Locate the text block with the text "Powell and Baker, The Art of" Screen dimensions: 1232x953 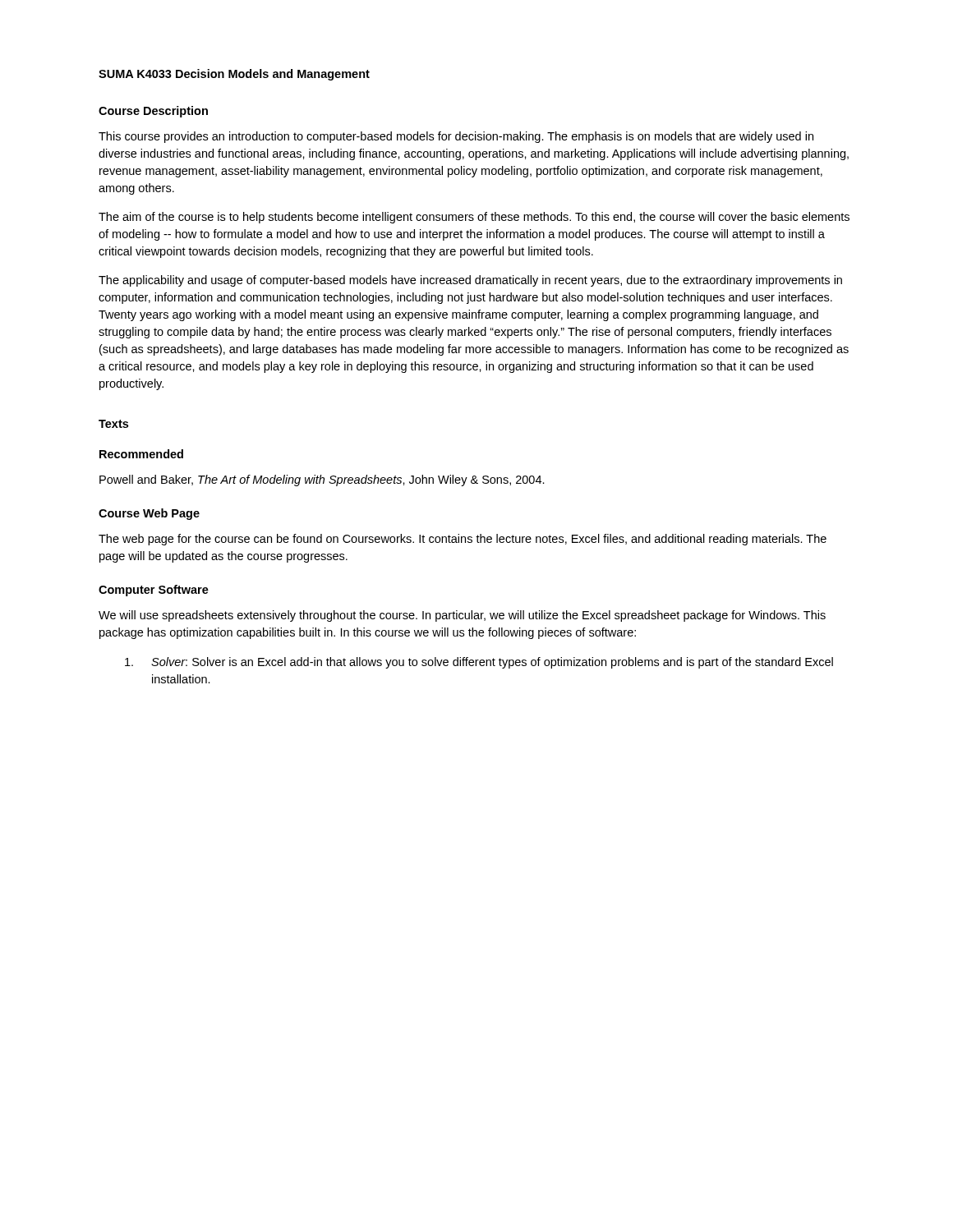322,480
